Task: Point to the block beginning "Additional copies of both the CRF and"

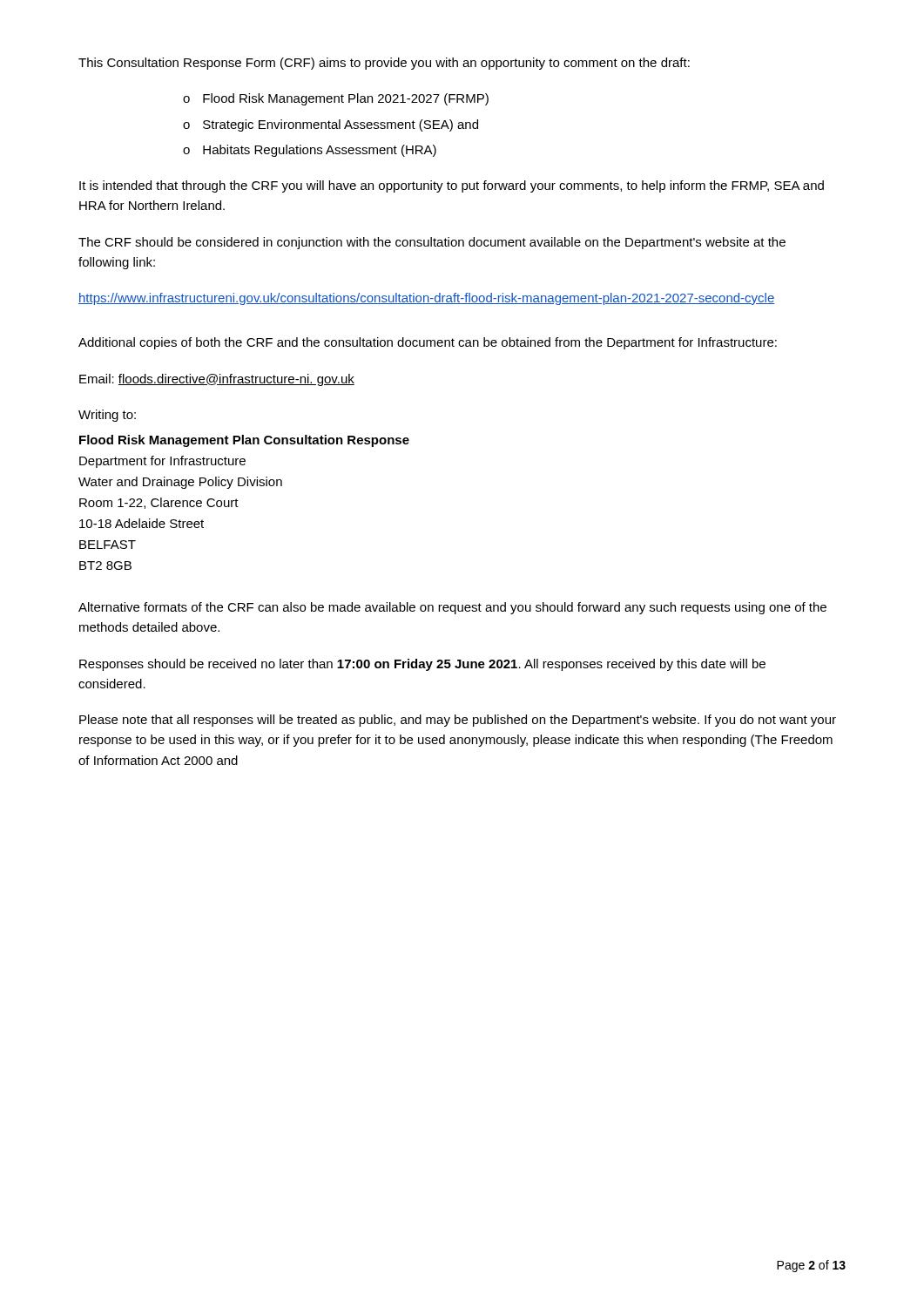Action: (428, 342)
